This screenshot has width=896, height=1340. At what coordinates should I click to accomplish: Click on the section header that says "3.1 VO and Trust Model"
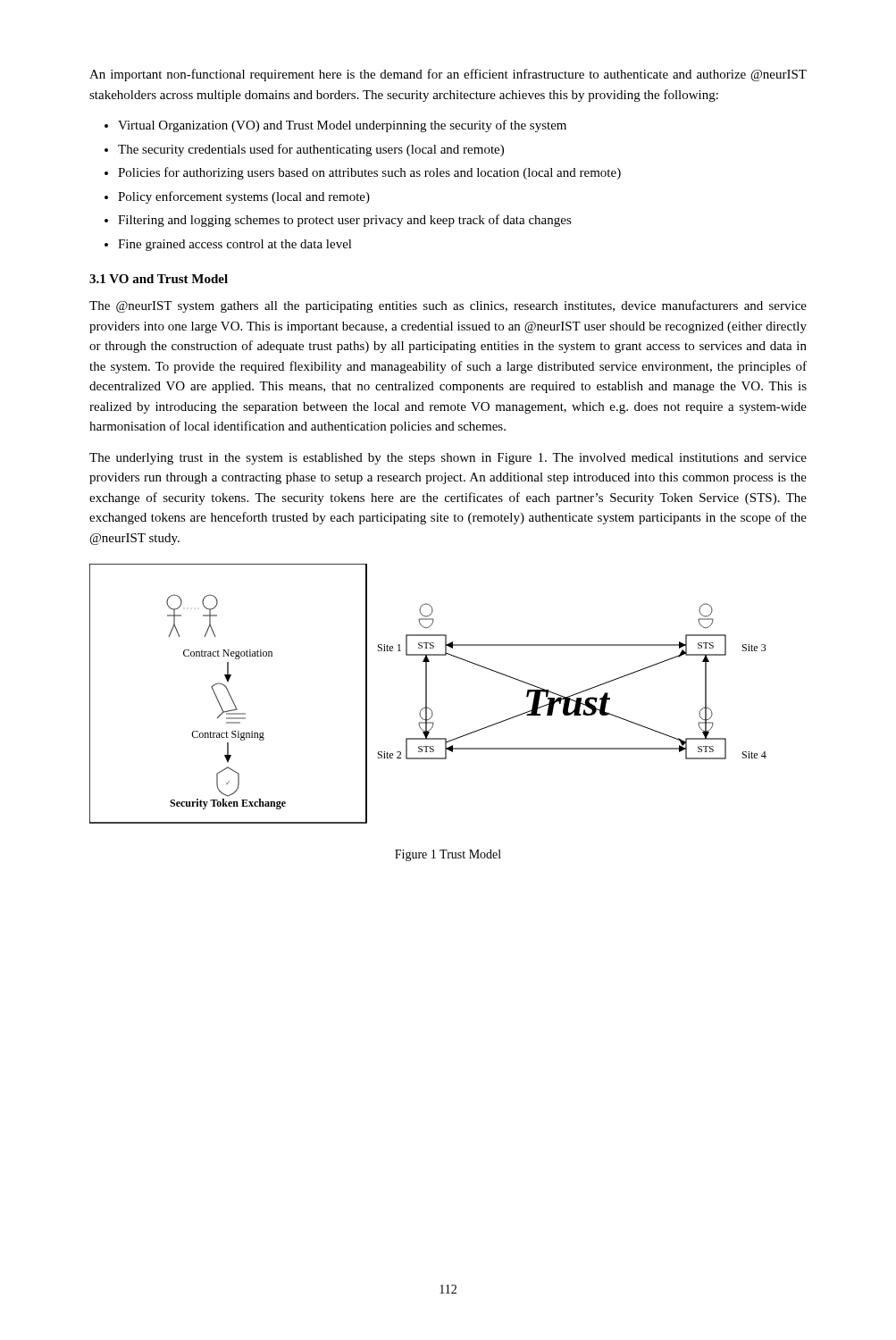pos(159,279)
